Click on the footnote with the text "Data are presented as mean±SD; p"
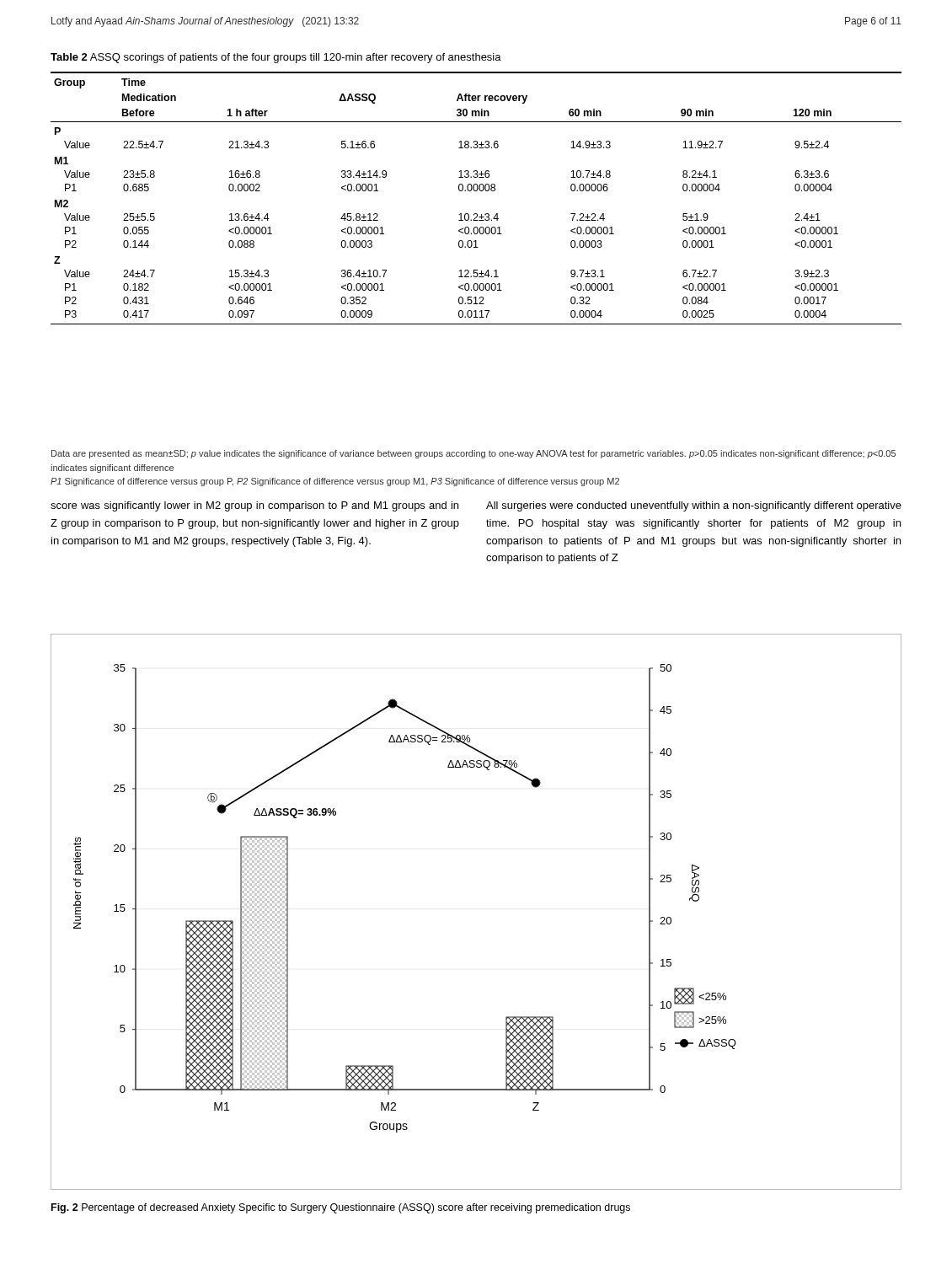Viewport: 952px width, 1264px height. click(x=473, y=467)
